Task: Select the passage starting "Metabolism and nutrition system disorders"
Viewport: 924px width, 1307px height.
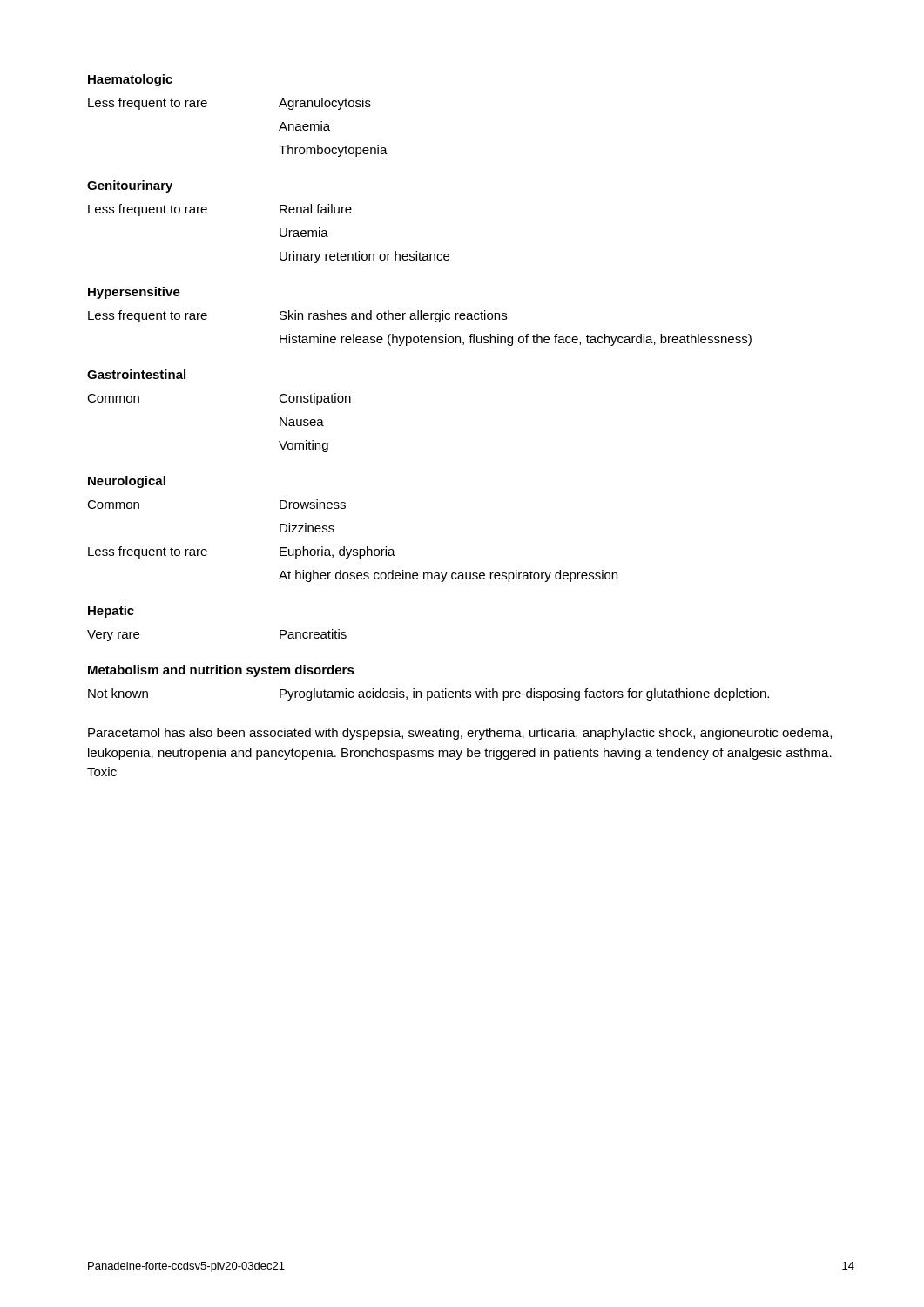Action: pos(221,670)
